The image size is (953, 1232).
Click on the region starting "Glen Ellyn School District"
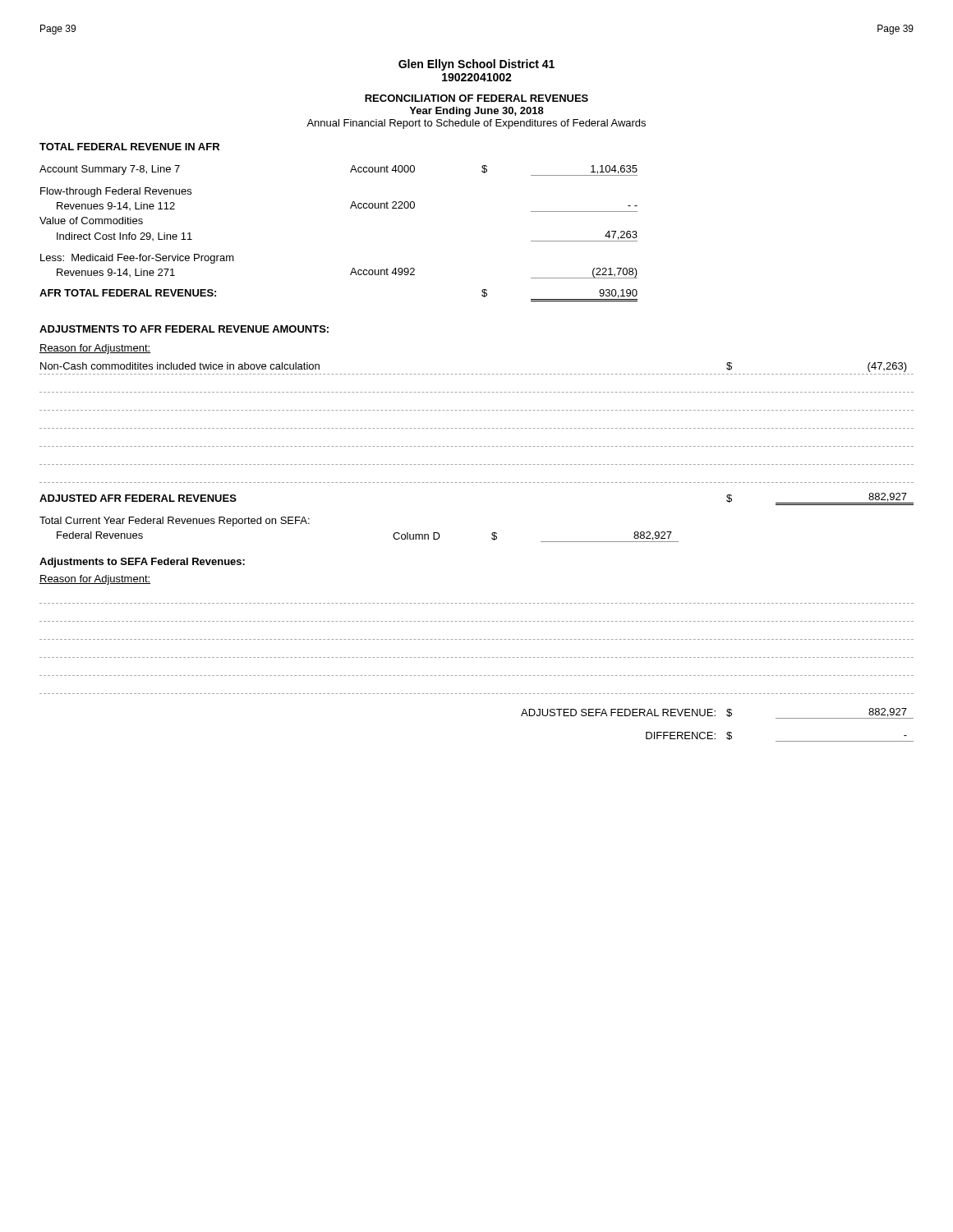pyautogui.click(x=476, y=71)
